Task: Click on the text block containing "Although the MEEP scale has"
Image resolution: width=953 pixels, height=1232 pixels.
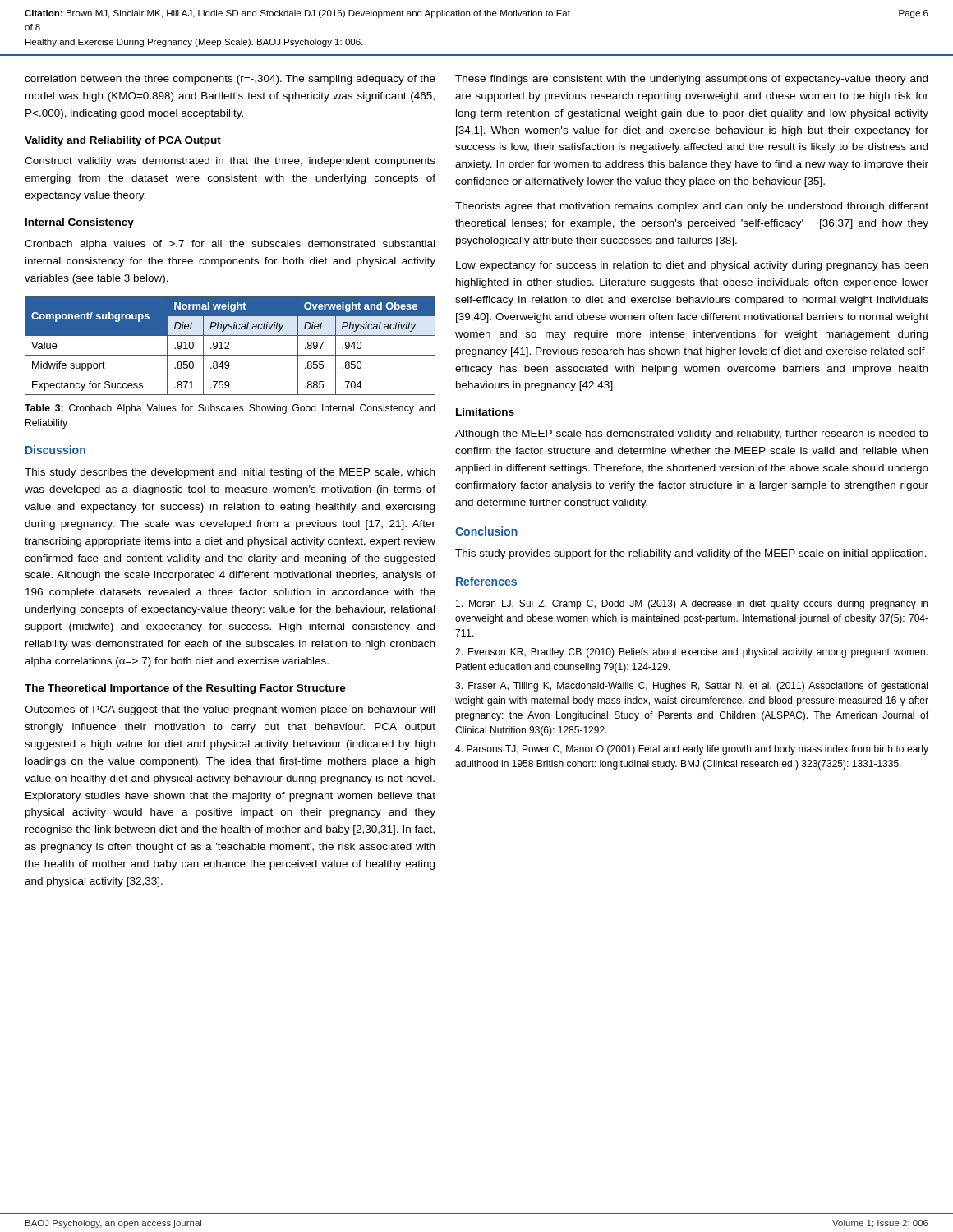Action: (x=692, y=469)
